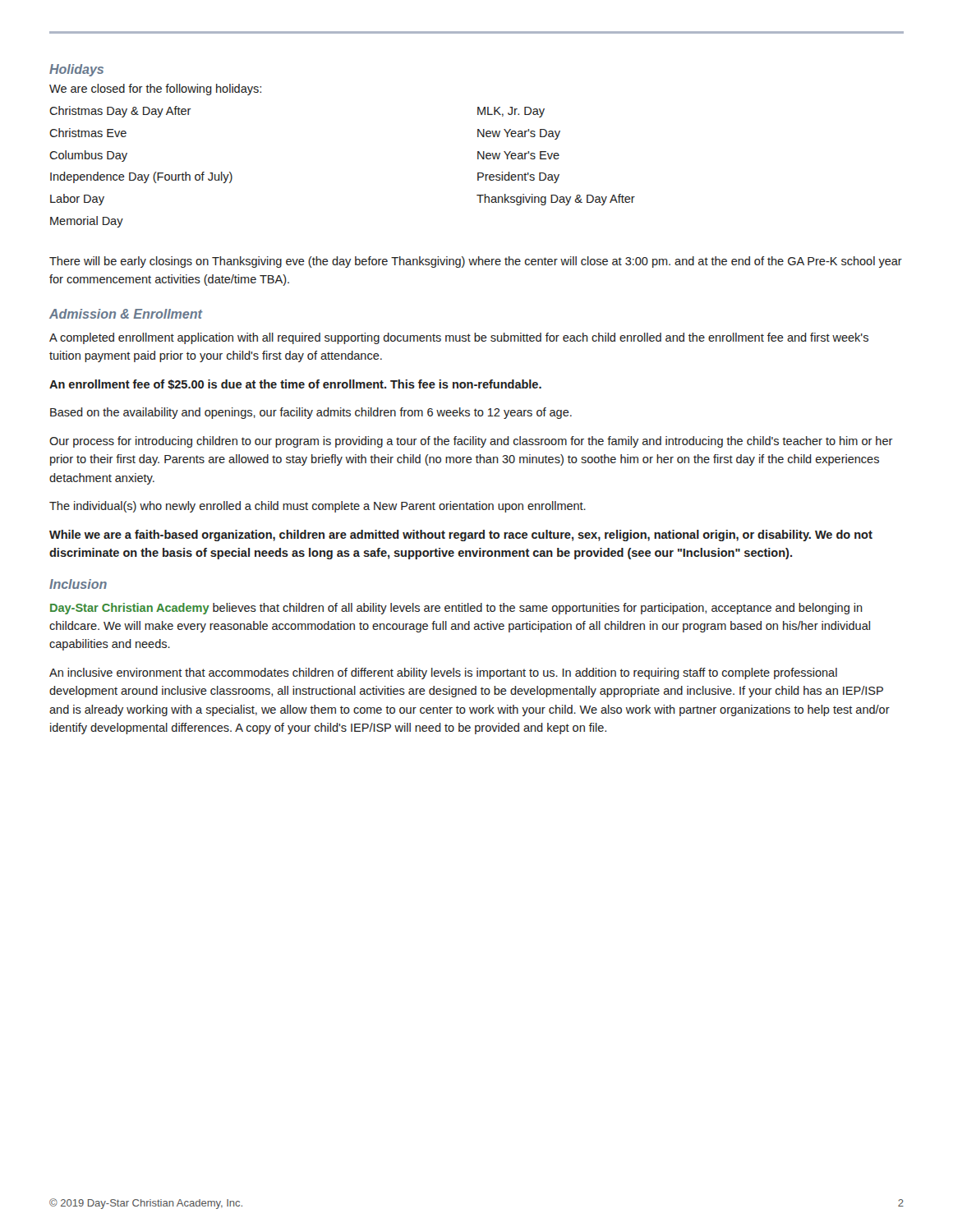Click on the text starting "An enrollment fee of $25.00 is"

[x=296, y=384]
